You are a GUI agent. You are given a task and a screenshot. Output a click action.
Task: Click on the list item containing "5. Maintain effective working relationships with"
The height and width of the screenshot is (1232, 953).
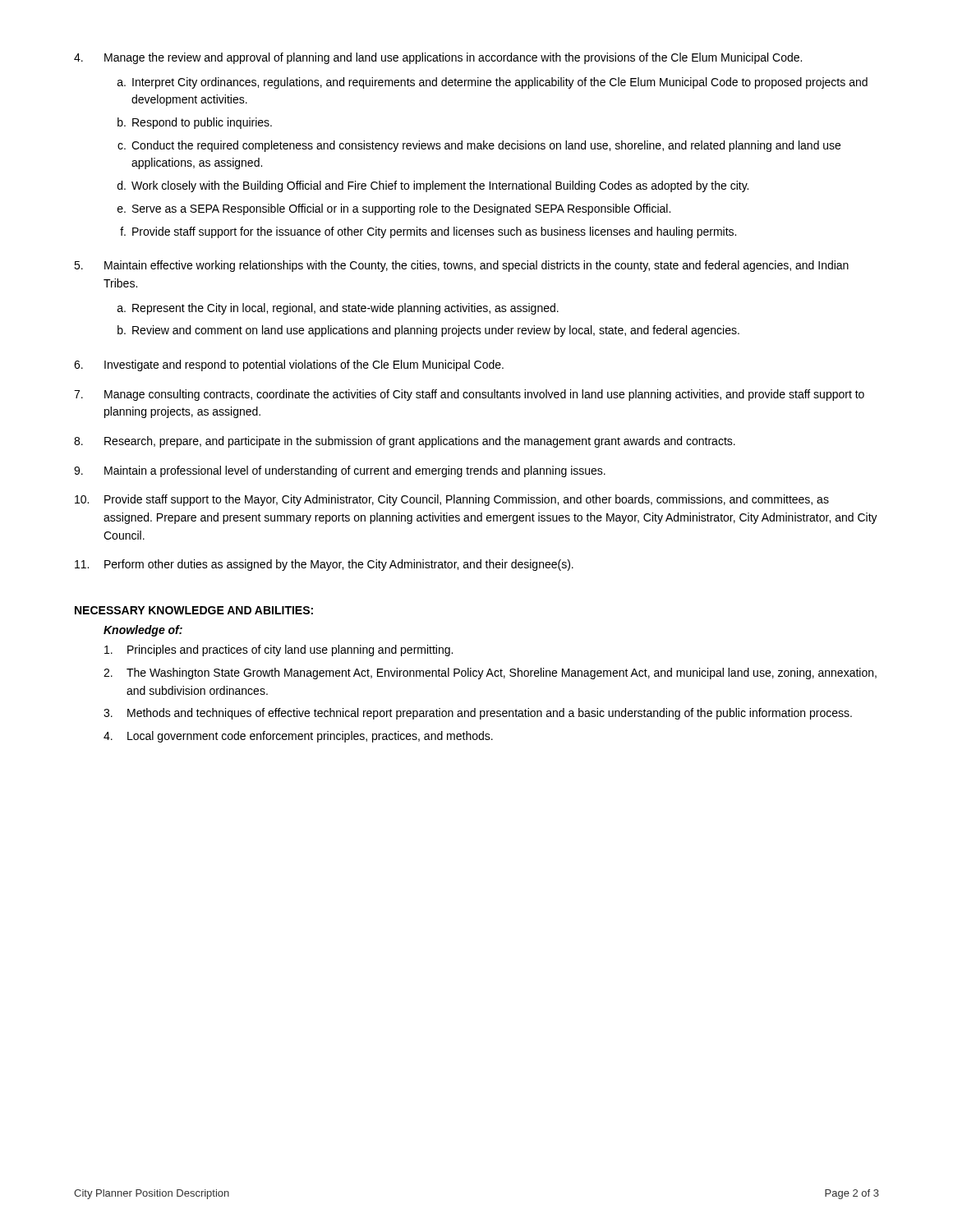(x=476, y=301)
